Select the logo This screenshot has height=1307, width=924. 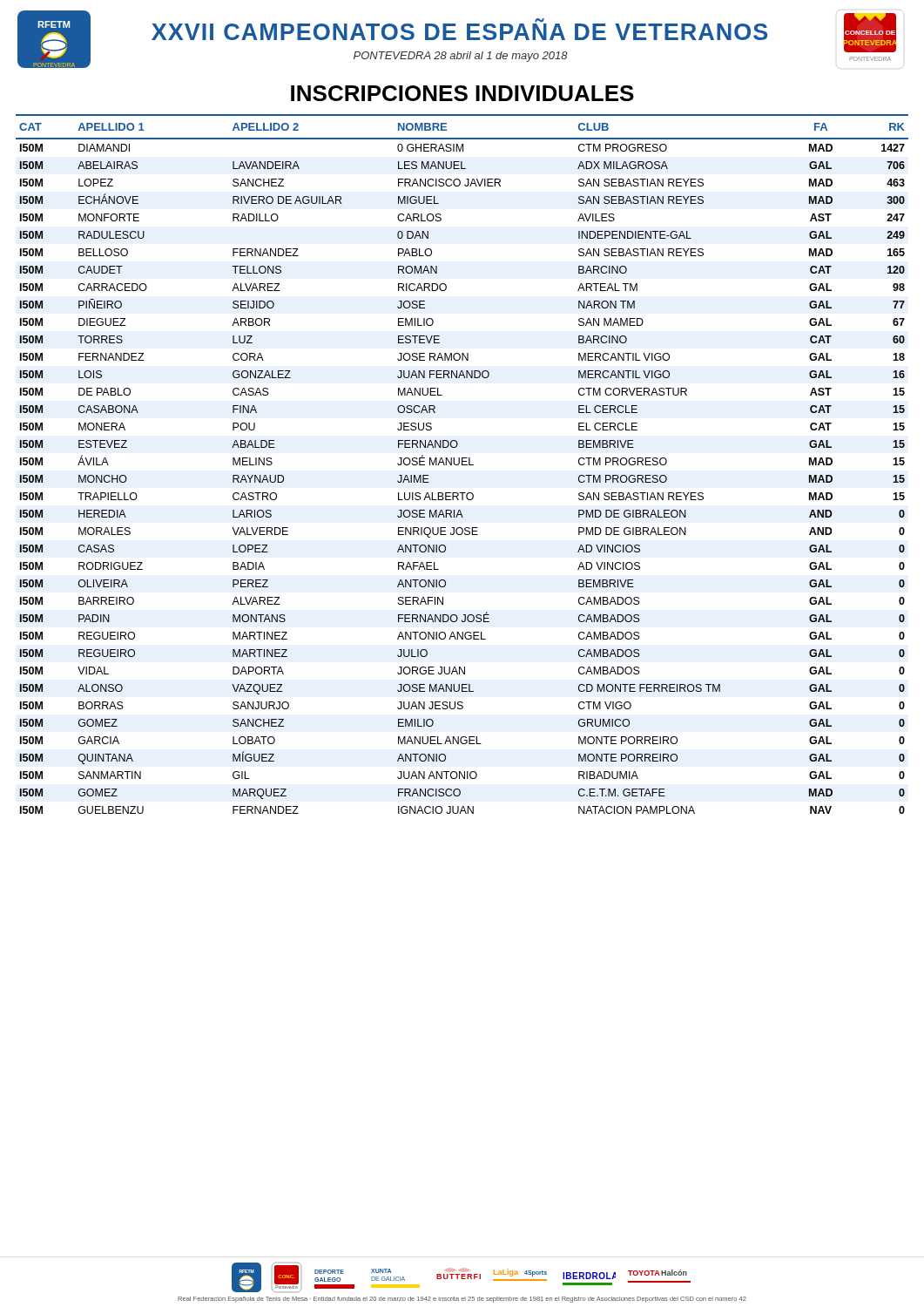click(462, 1277)
